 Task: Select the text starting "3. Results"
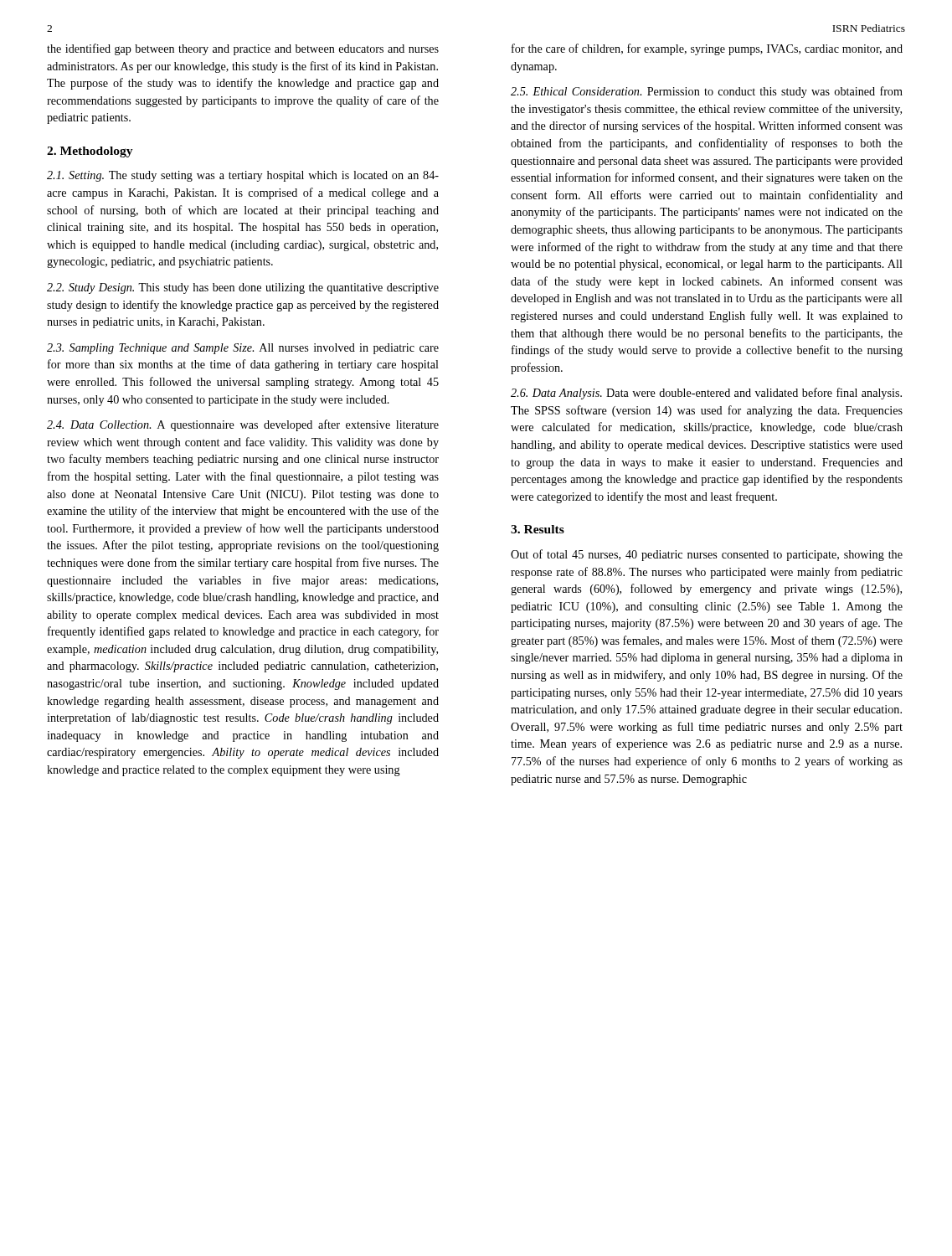tap(538, 529)
